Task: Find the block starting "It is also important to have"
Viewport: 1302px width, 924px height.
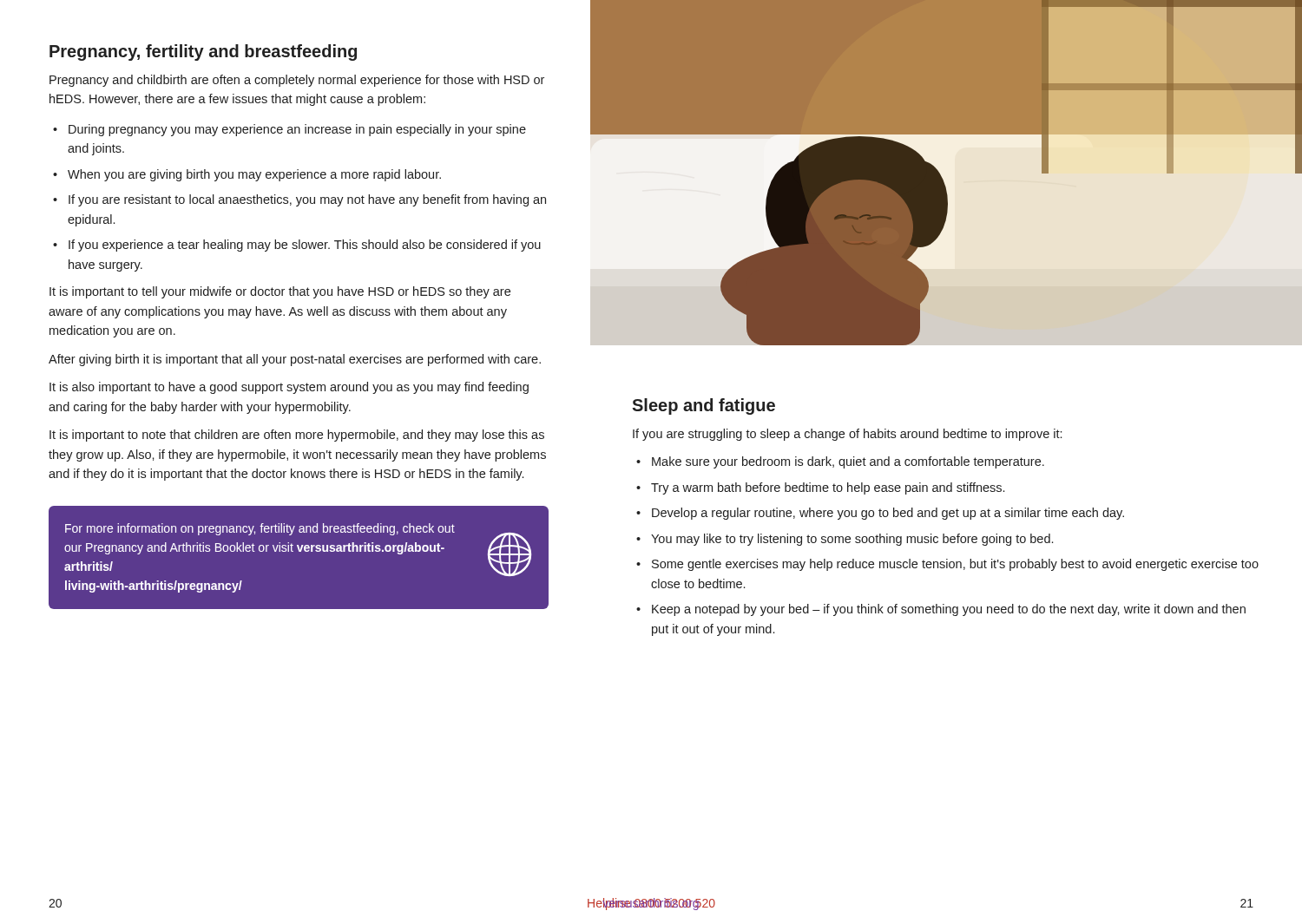Action: pos(289,397)
